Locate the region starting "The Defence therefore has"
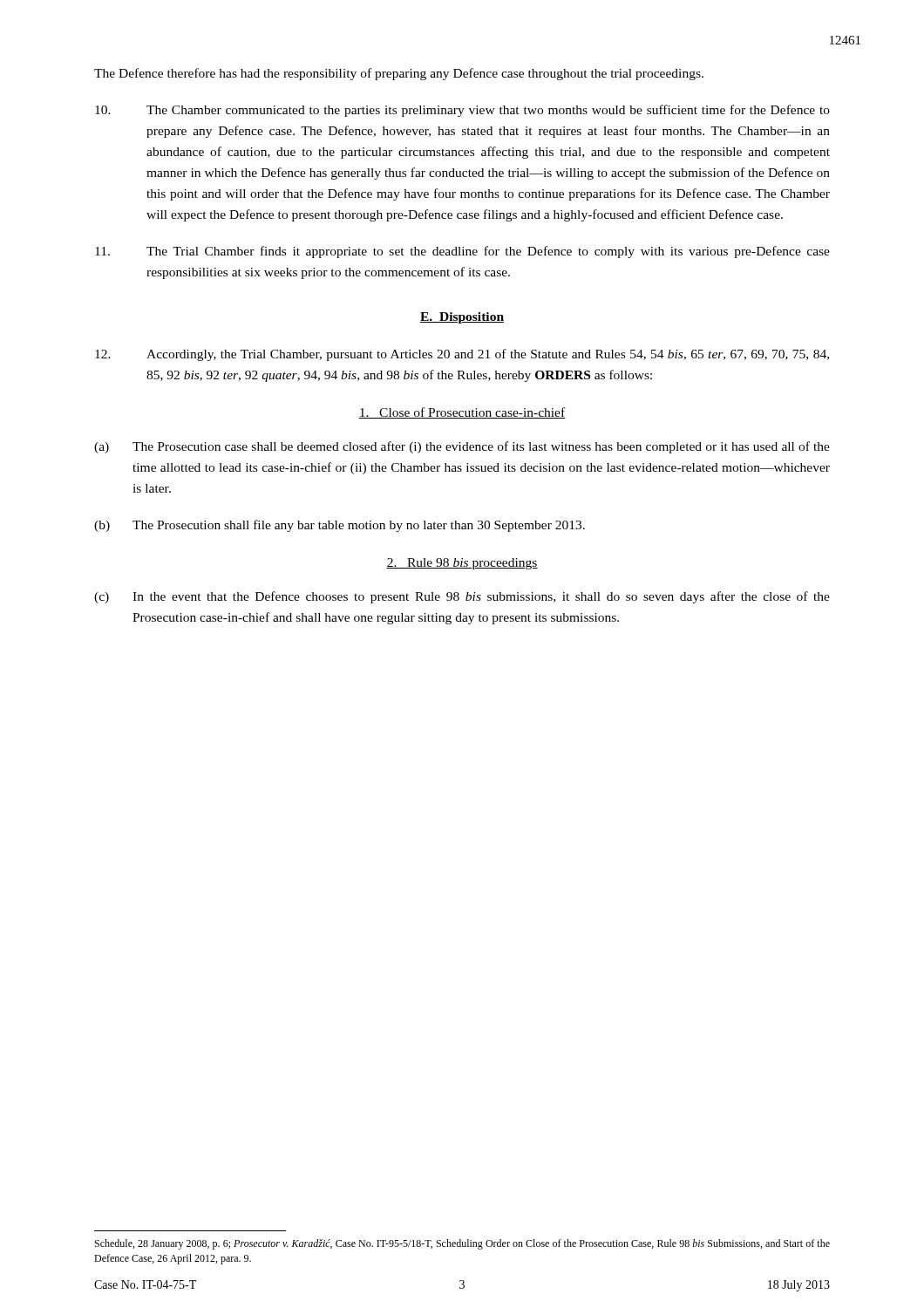924x1308 pixels. tap(399, 73)
